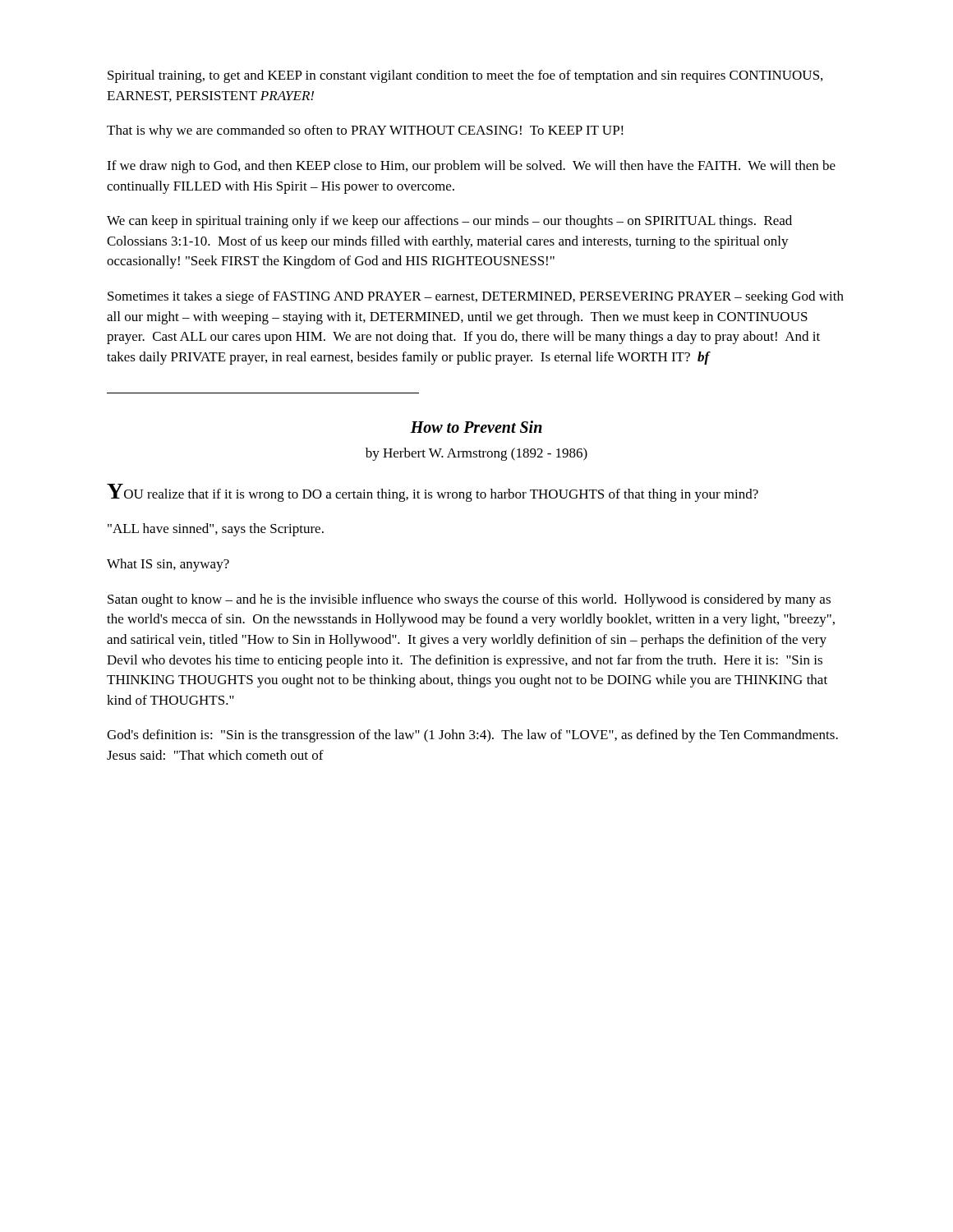The image size is (953, 1232).
Task: Select the text block with the text "We can keep in spiritual"
Action: click(450, 241)
